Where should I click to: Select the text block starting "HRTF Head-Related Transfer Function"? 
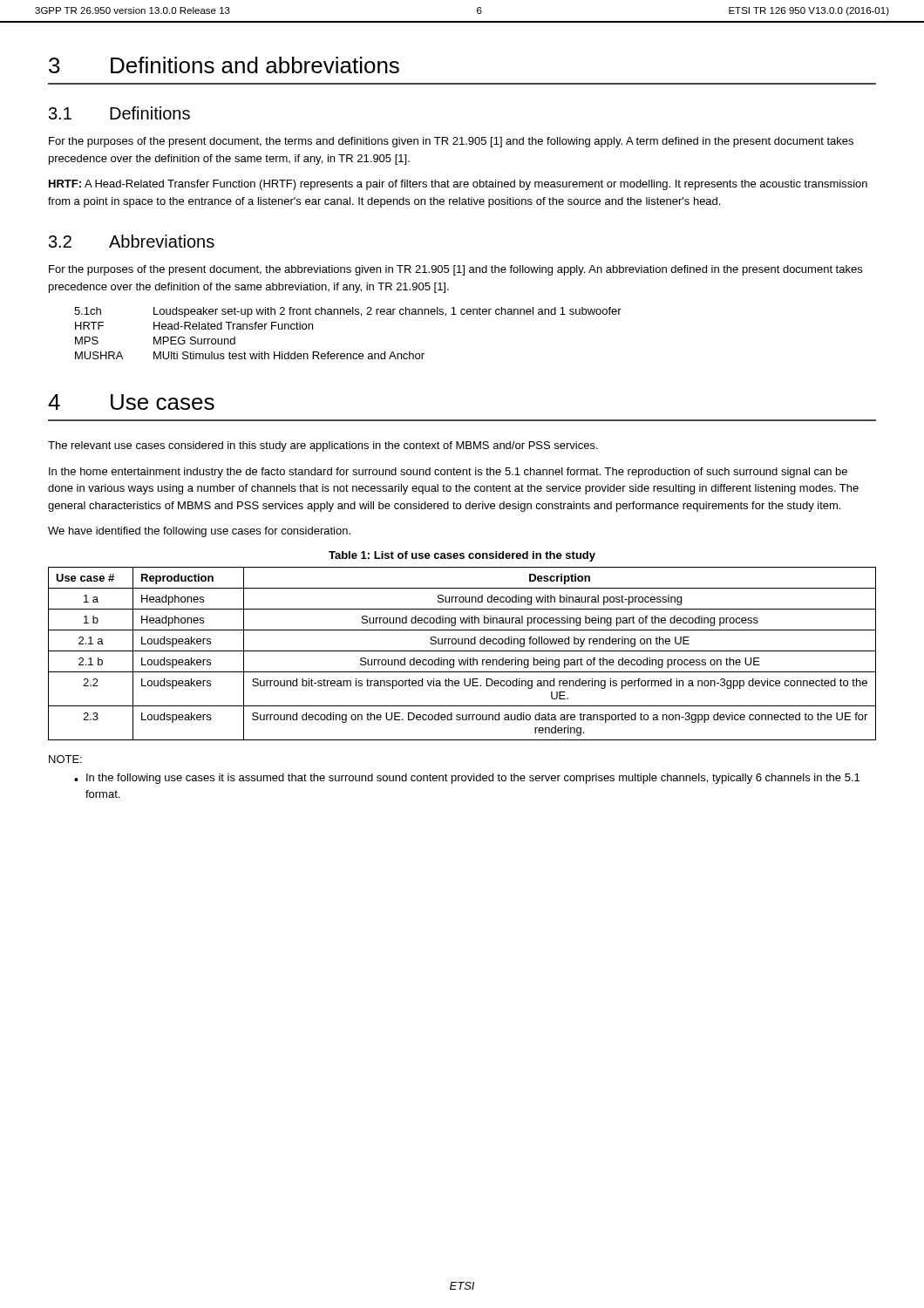[x=194, y=326]
